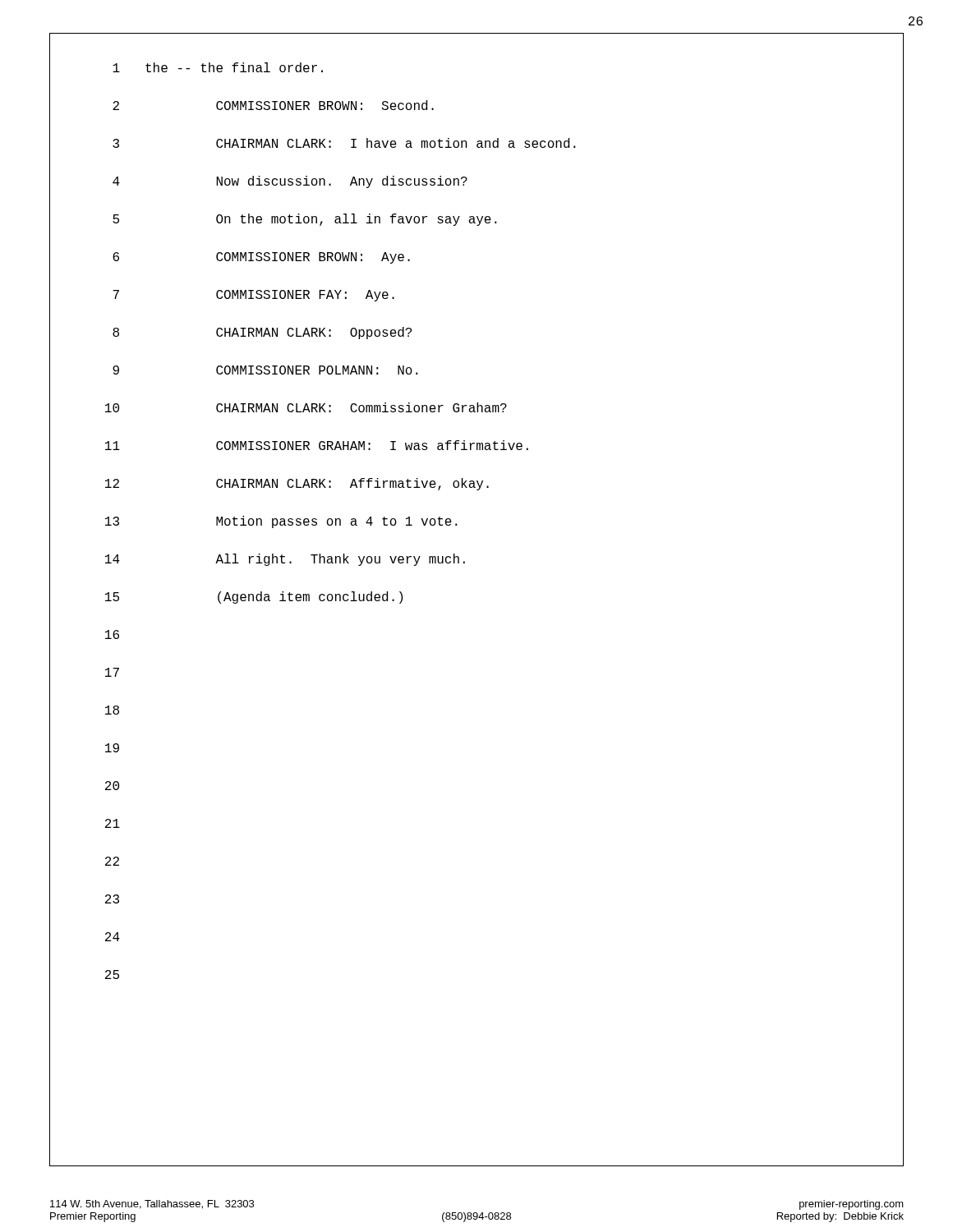953x1232 pixels.
Task: Click on the passage starting "12 CHAIRMAN CLARK:"
Action: [283, 485]
